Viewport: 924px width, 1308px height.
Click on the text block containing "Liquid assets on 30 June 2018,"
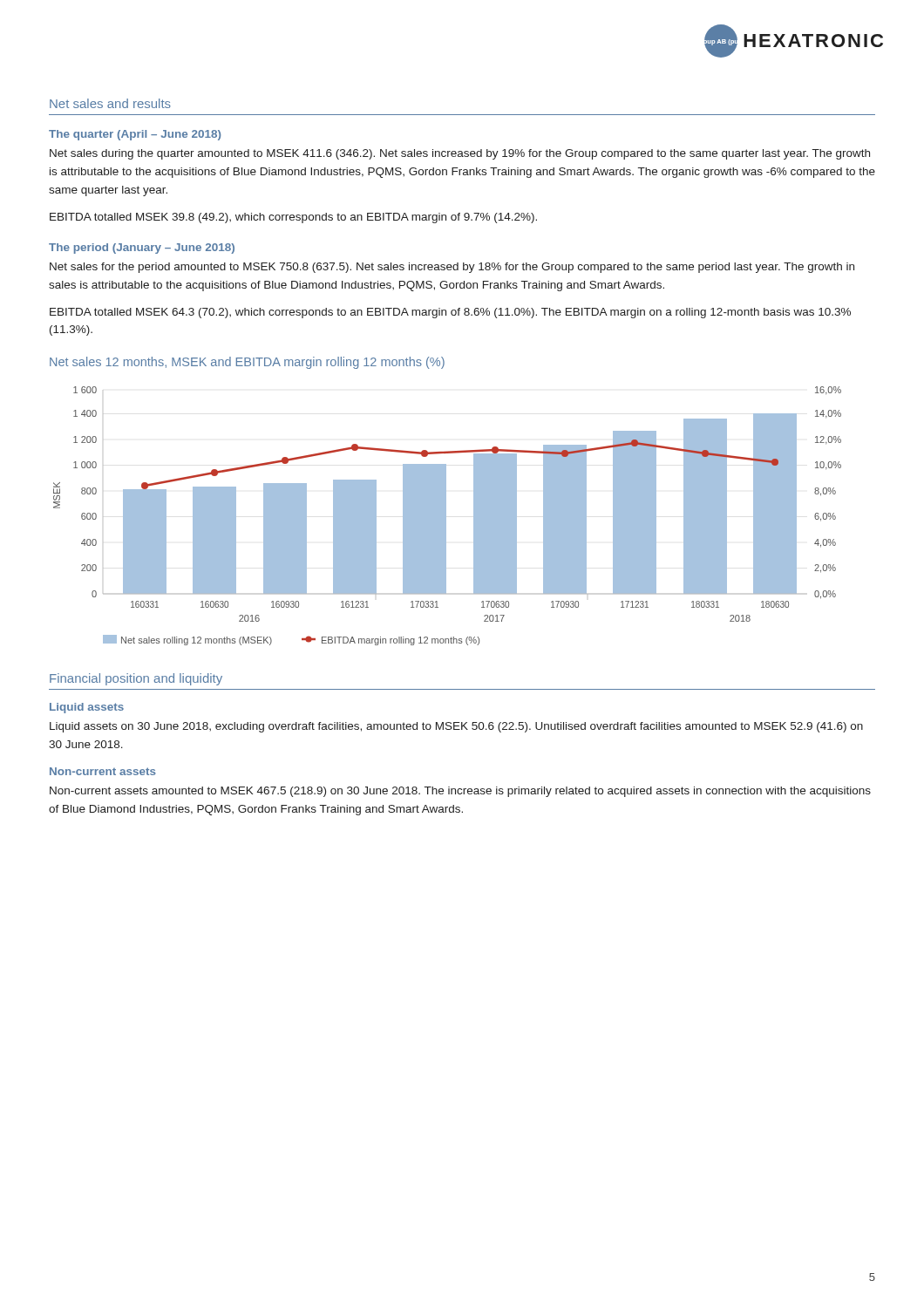(456, 735)
